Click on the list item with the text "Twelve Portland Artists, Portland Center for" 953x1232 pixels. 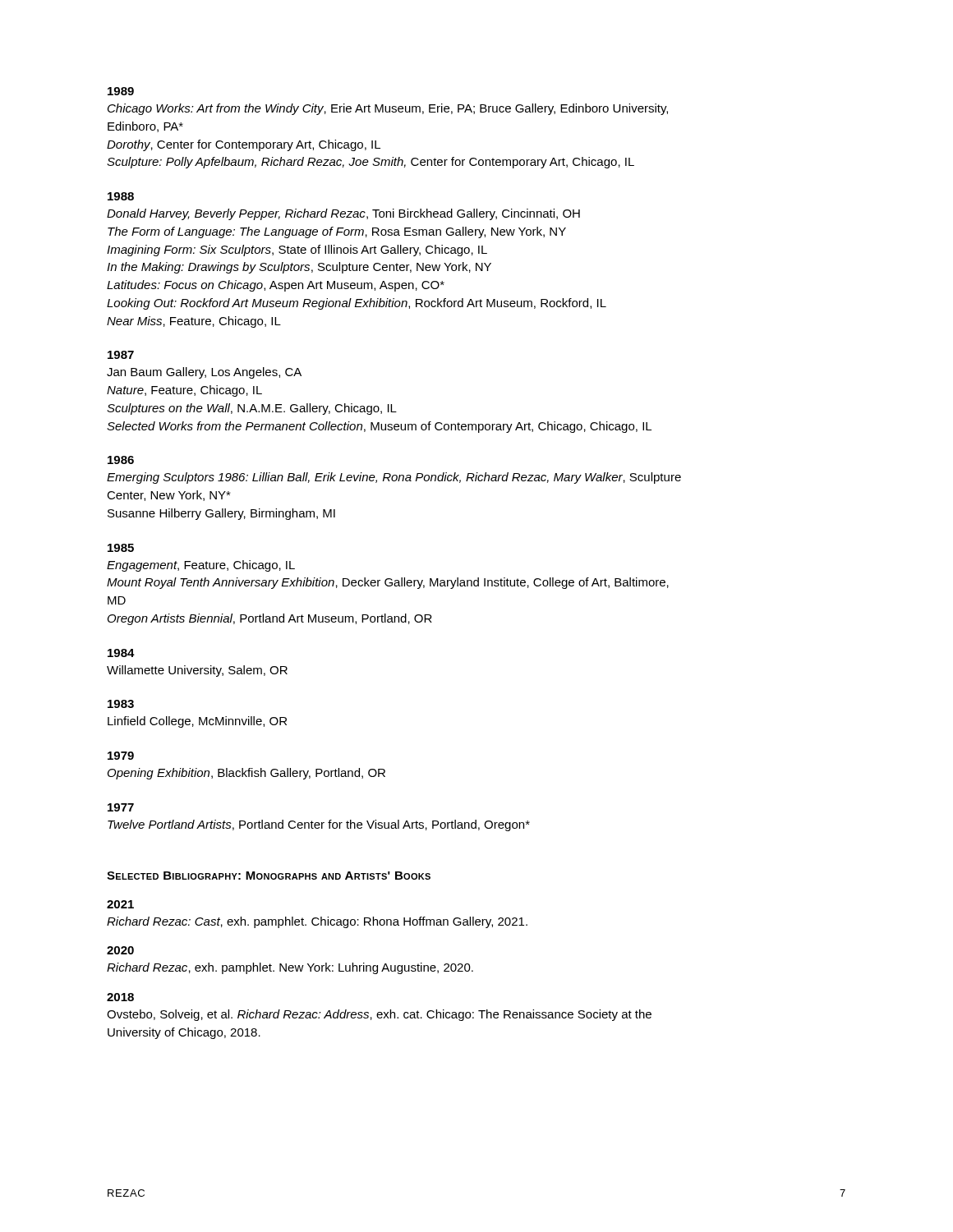pyautogui.click(x=476, y=824)
